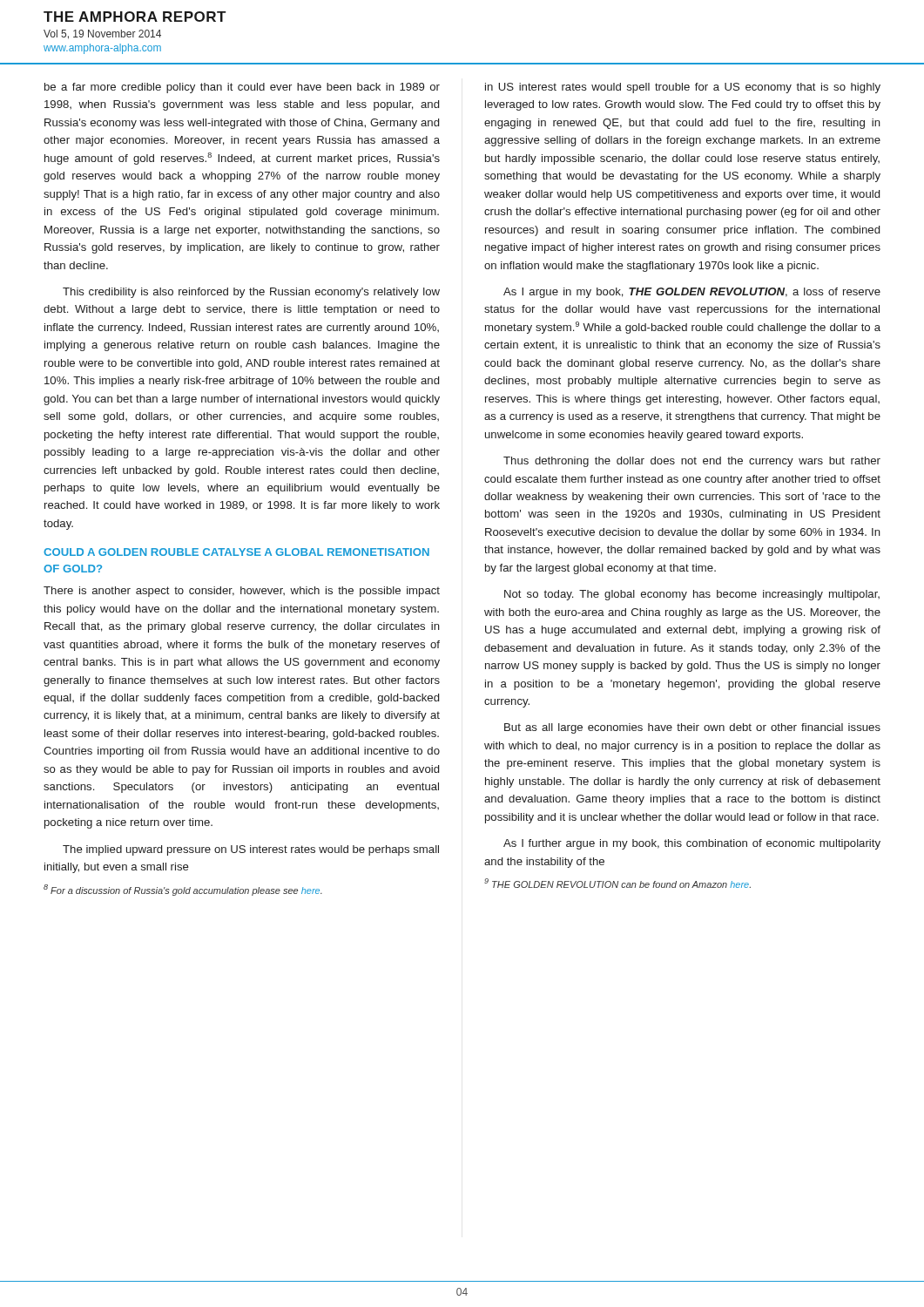The width and height of the screenshot is (924, 1307).
Task: Locate the text block starting "Not so today. The"
Action: (x=682, y=648)
